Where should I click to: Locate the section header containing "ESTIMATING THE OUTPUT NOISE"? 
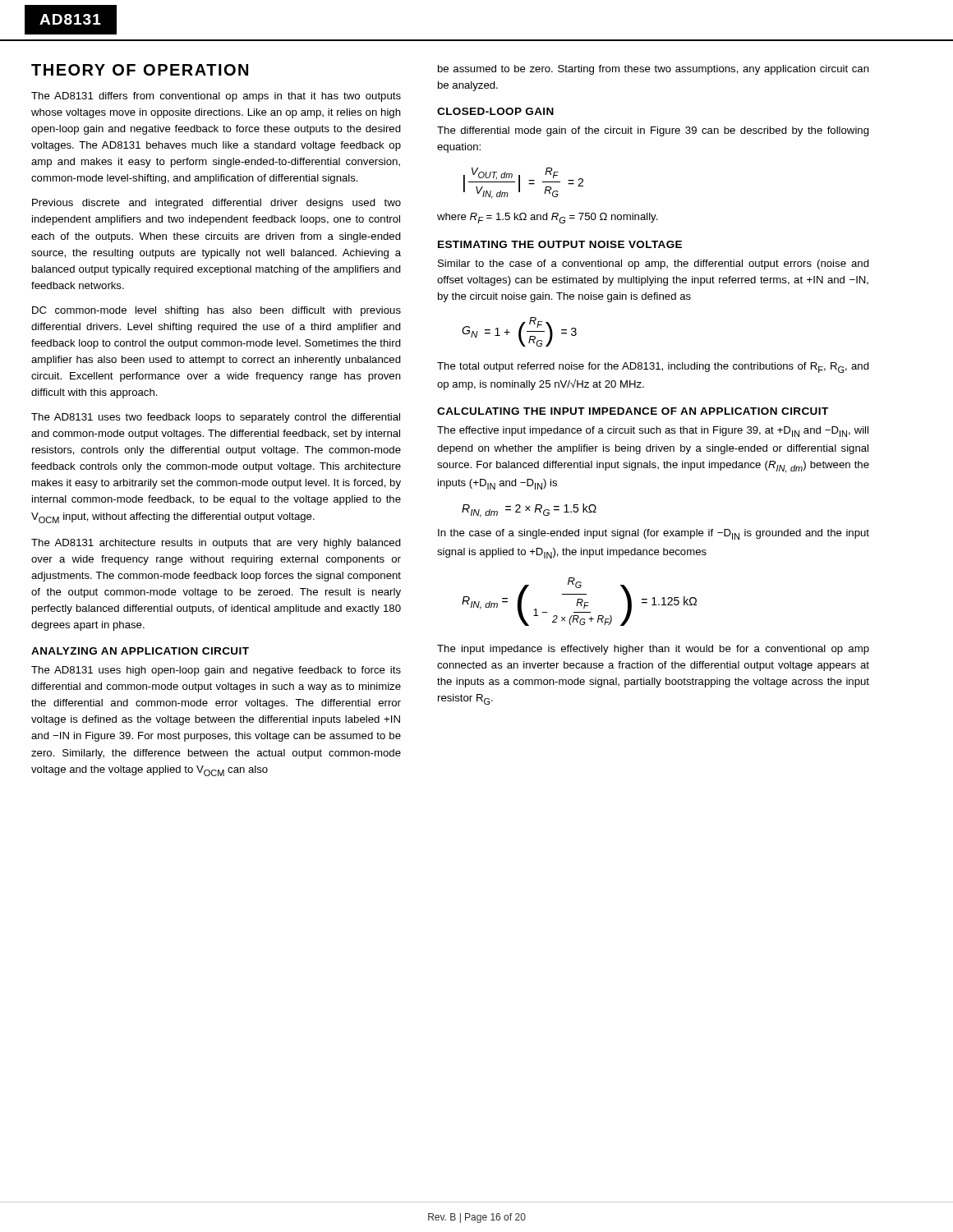pyautogui.click(x=560, y=245)
